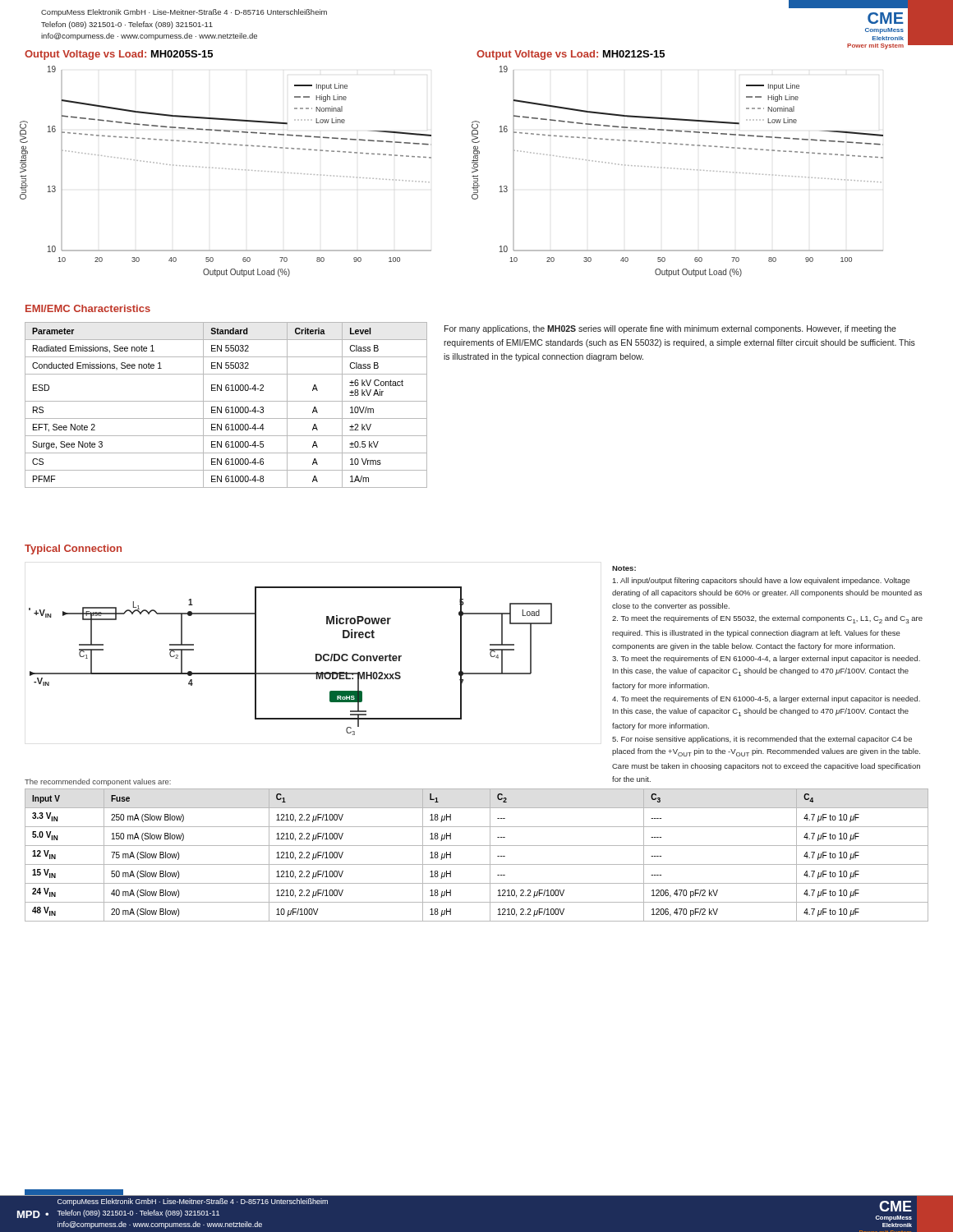Click the passage that begins "For many applications,"

[x=679, y=342]
